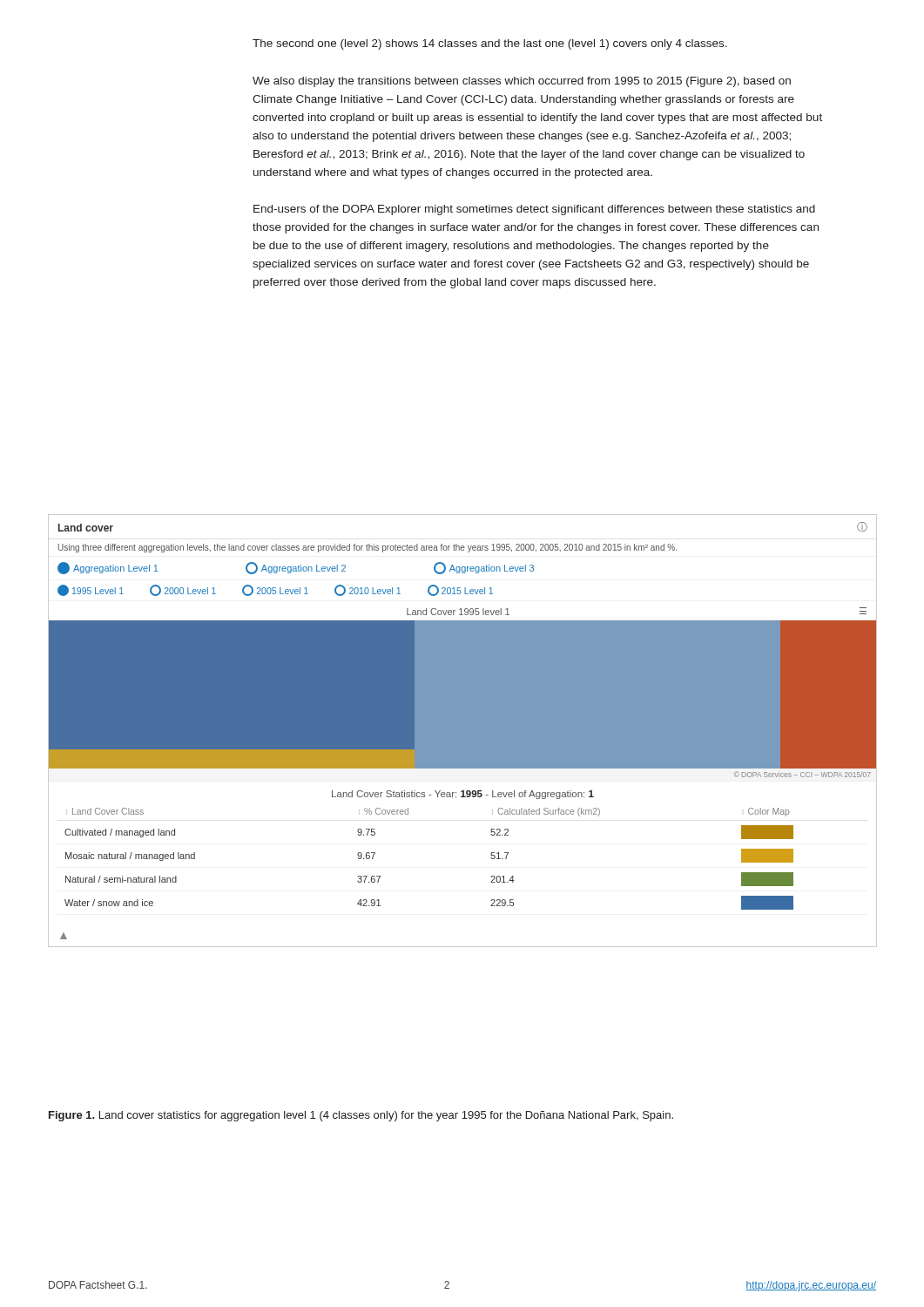Image resolution: width=924 pixels, height=1307 pixels.
Task: Locate the table
Action: [x=462, y=859]
